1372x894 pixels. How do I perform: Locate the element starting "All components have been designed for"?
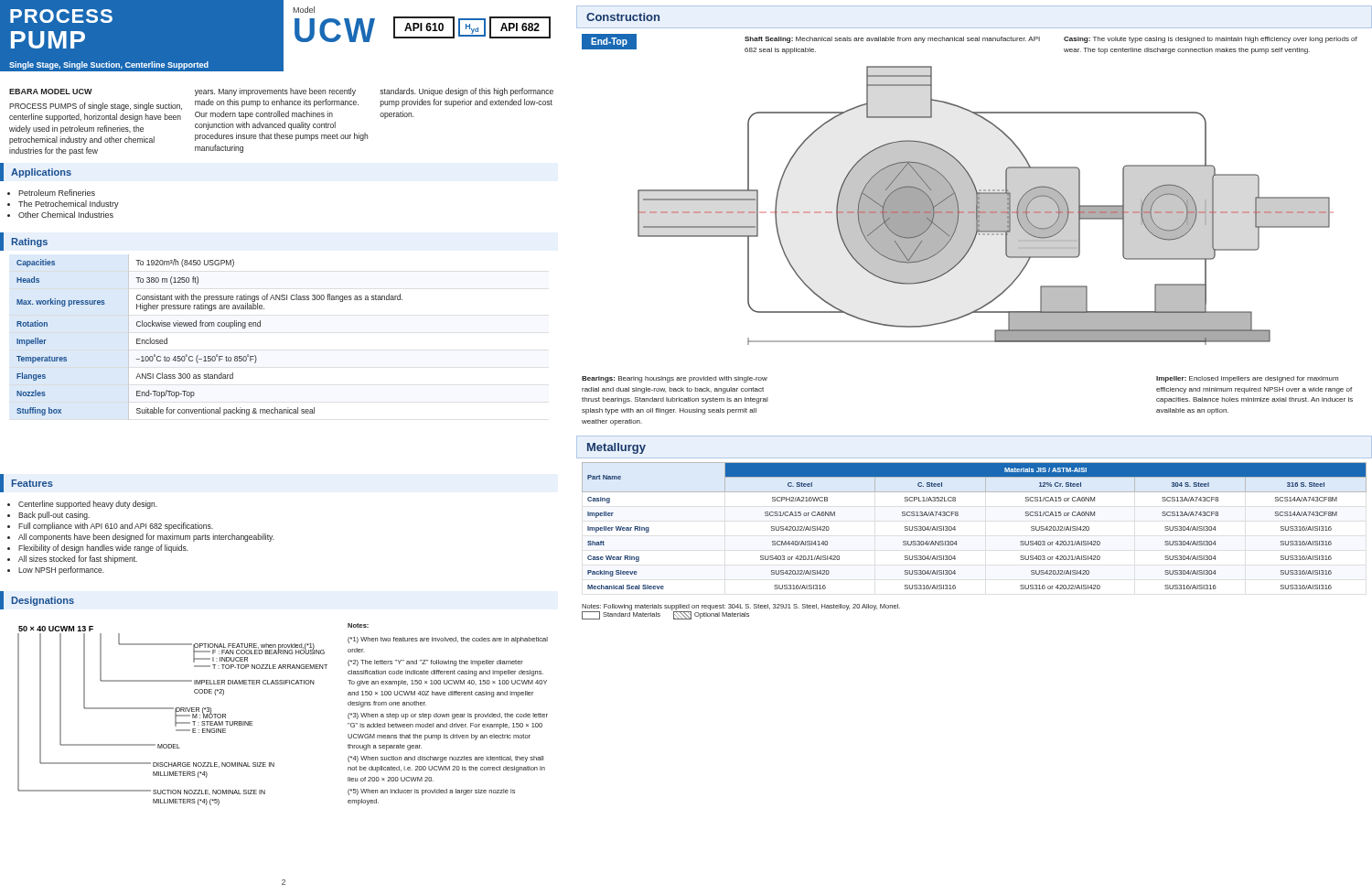146,537
